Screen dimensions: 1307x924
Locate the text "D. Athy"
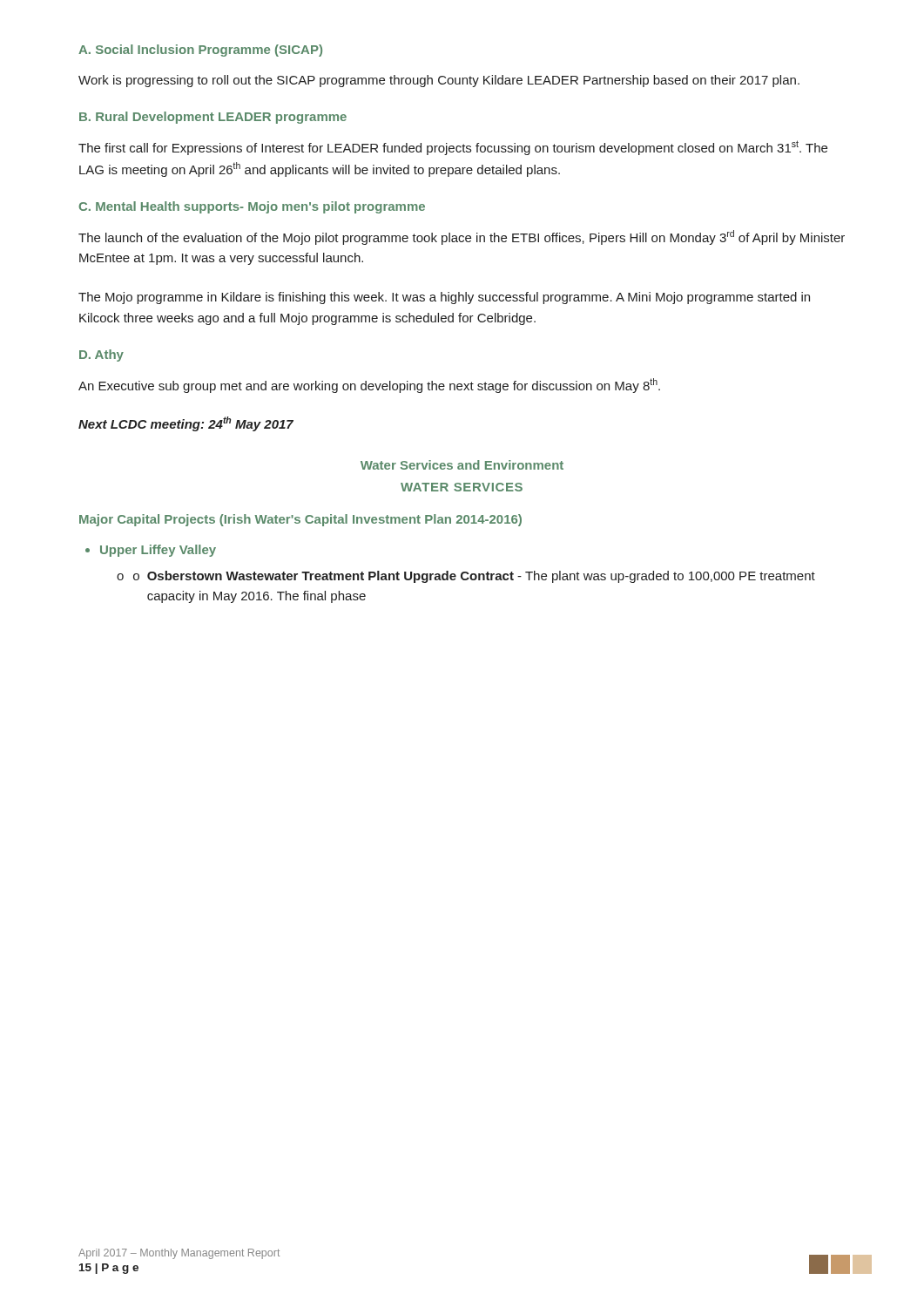(101, 354)
